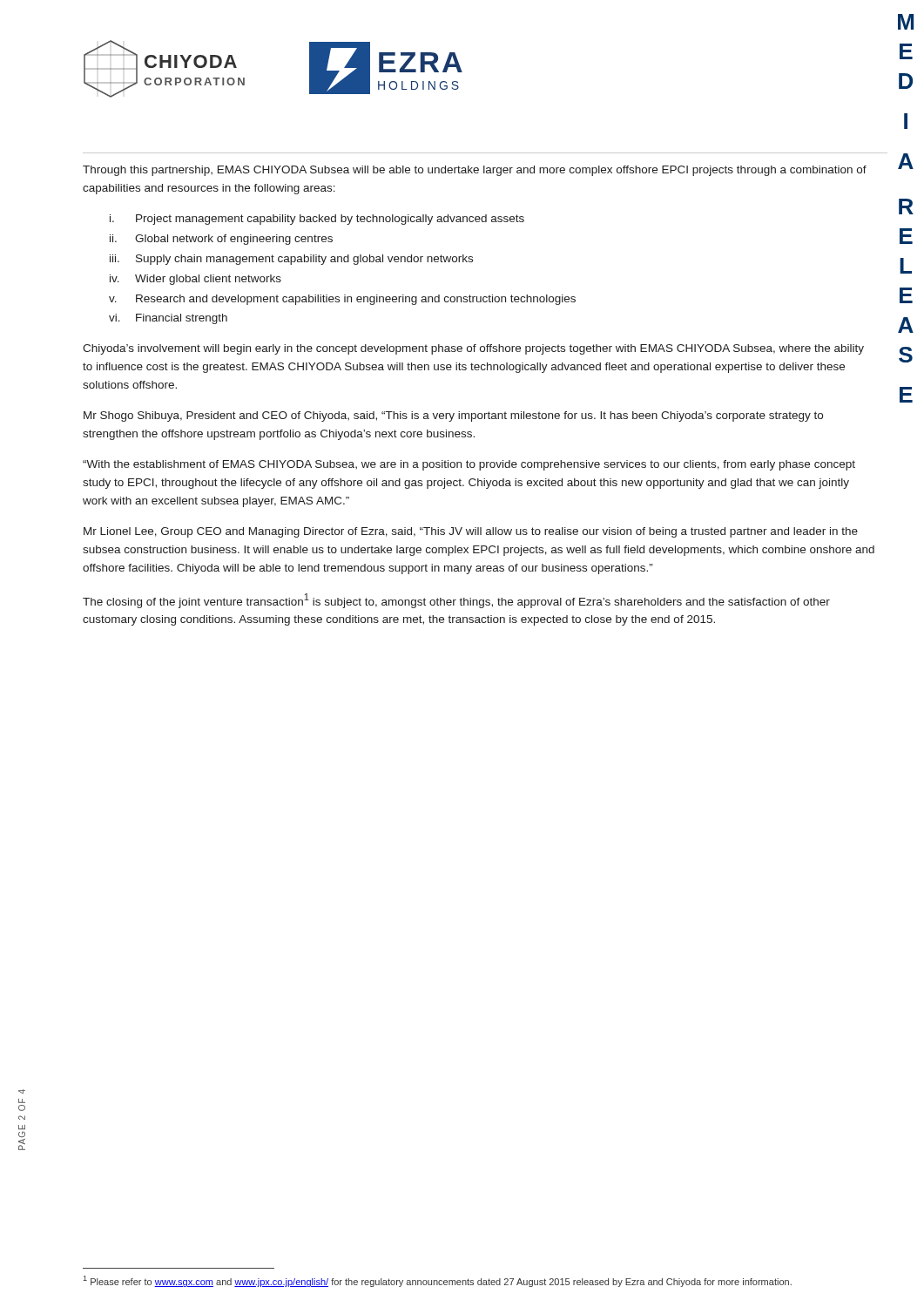Select the footnote that reads "1 Please refer to www.sgx.com and"
924x1307 pixels.
437,1278
